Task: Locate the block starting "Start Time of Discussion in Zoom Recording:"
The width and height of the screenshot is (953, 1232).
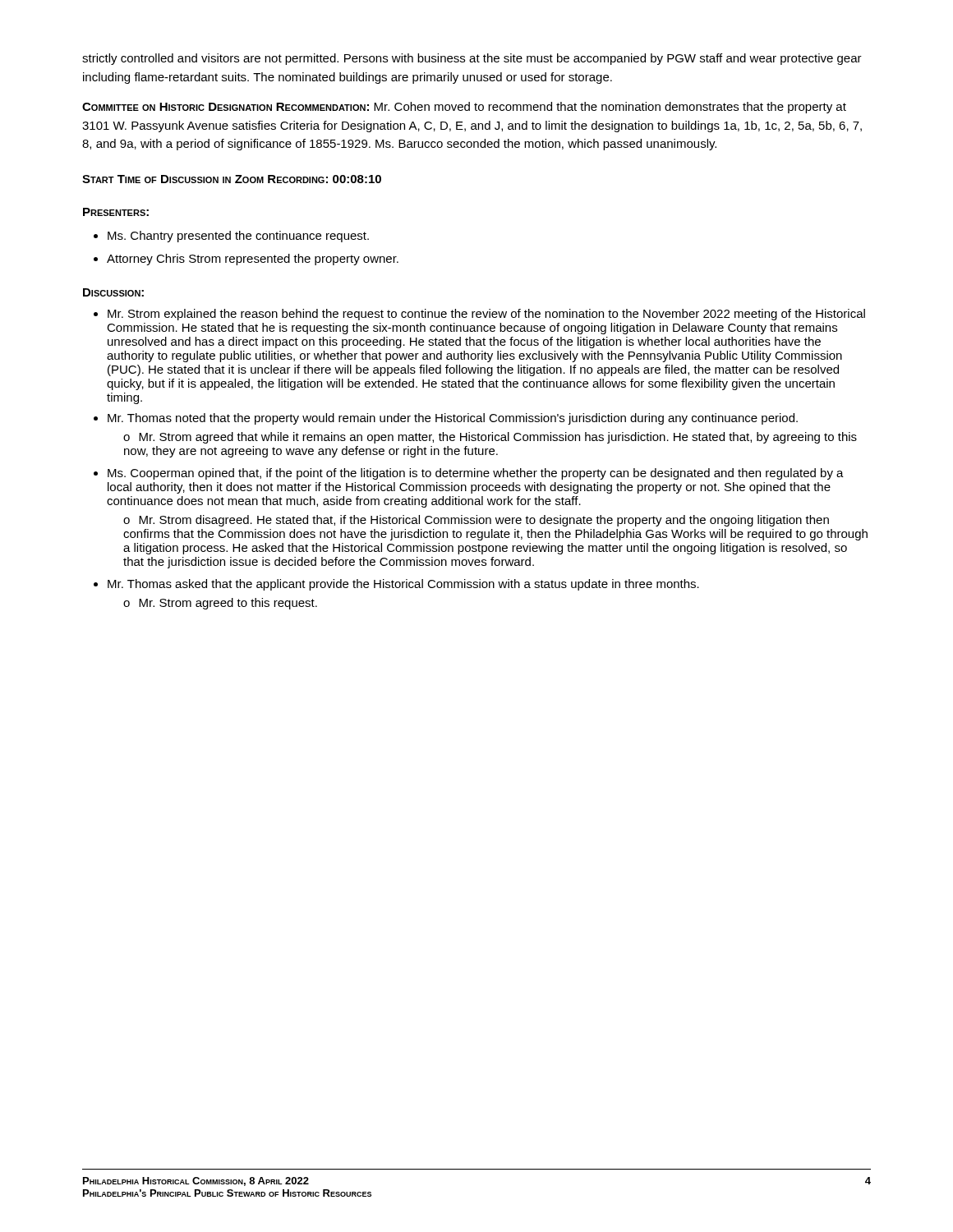Action: [x=232, y=179]
